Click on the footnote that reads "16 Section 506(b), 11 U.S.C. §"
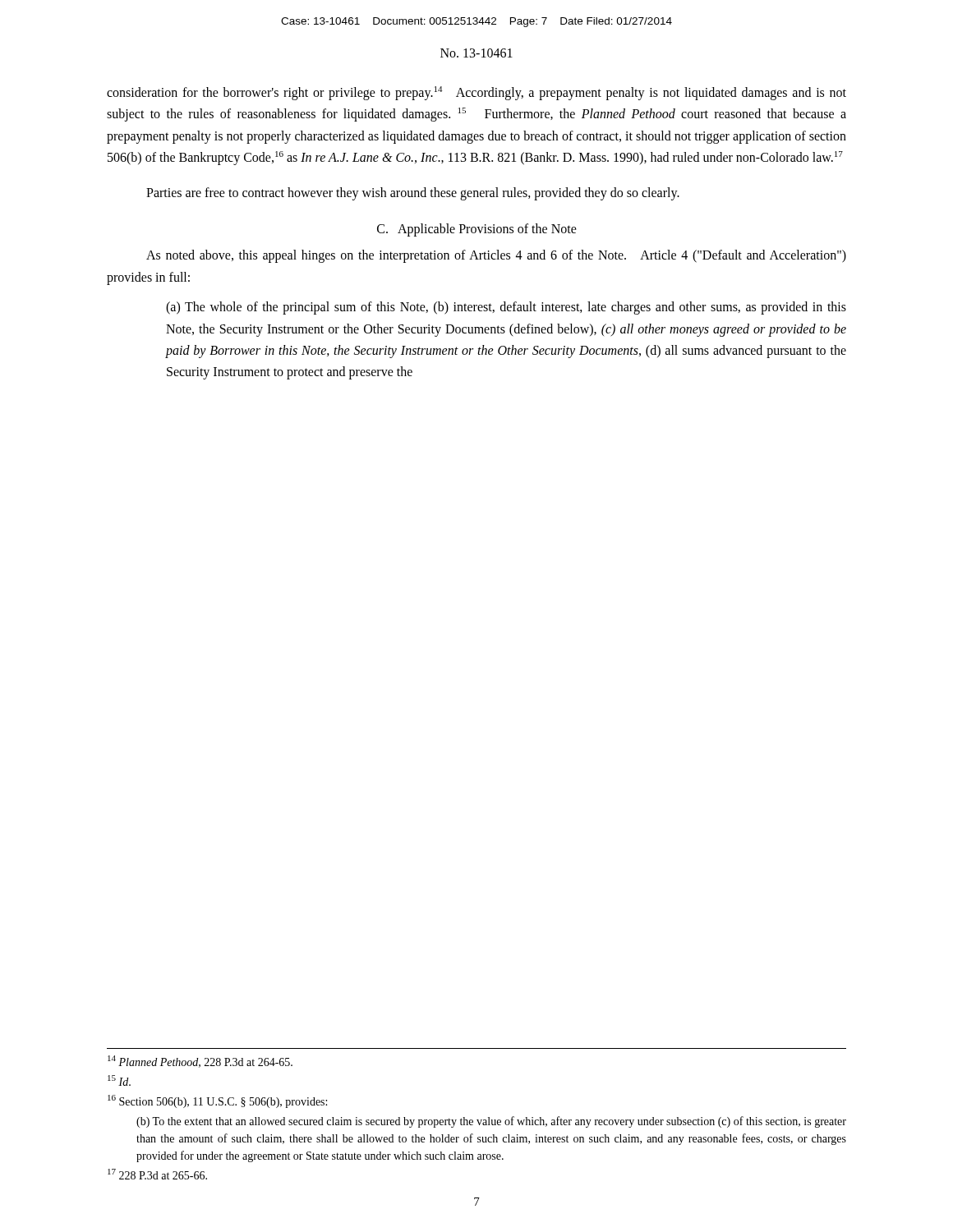The height and width of the screenshot is (1232, 953). tap(476, 1129)
